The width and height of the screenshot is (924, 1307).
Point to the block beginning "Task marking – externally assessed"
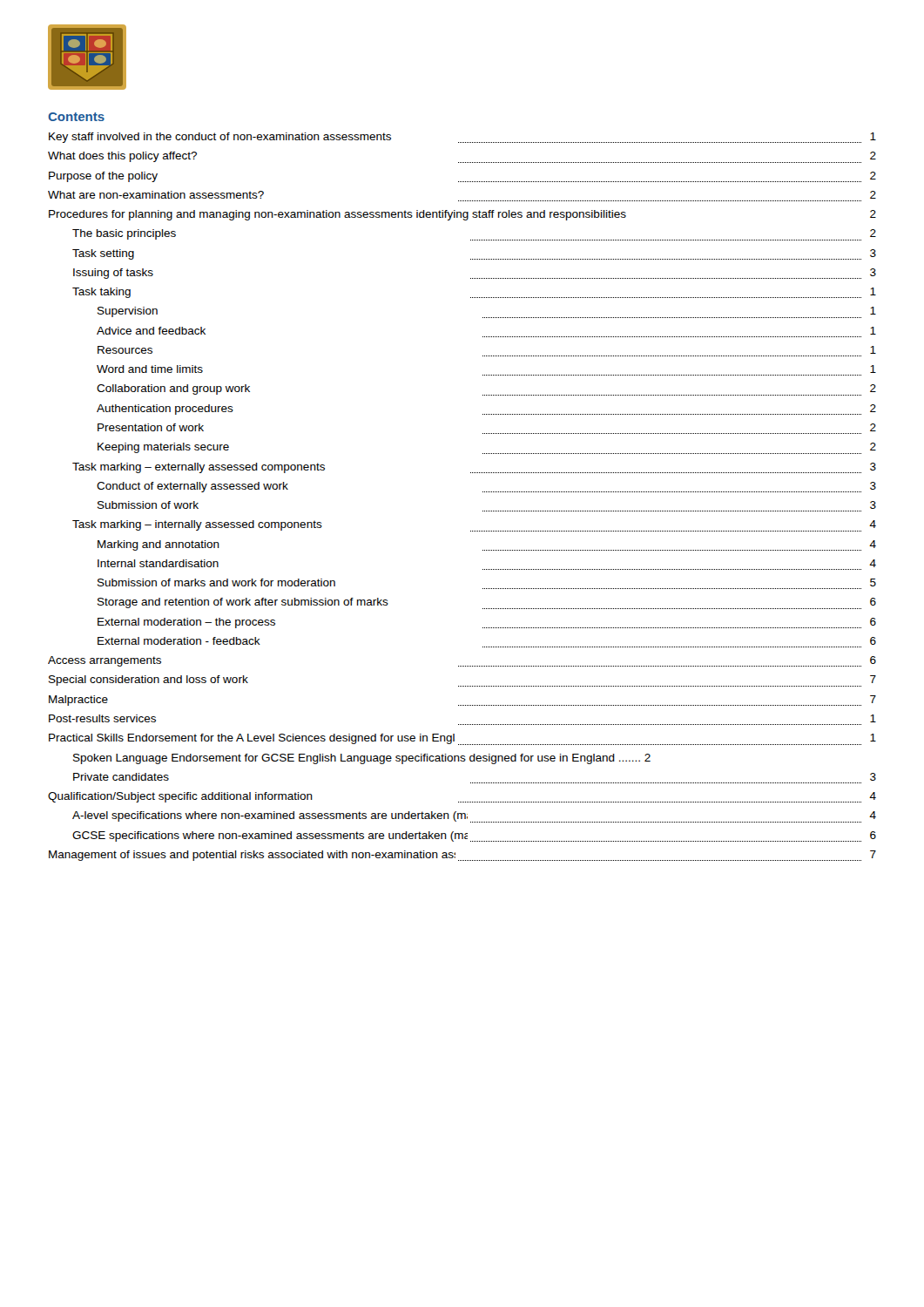(x=474, y=467)
